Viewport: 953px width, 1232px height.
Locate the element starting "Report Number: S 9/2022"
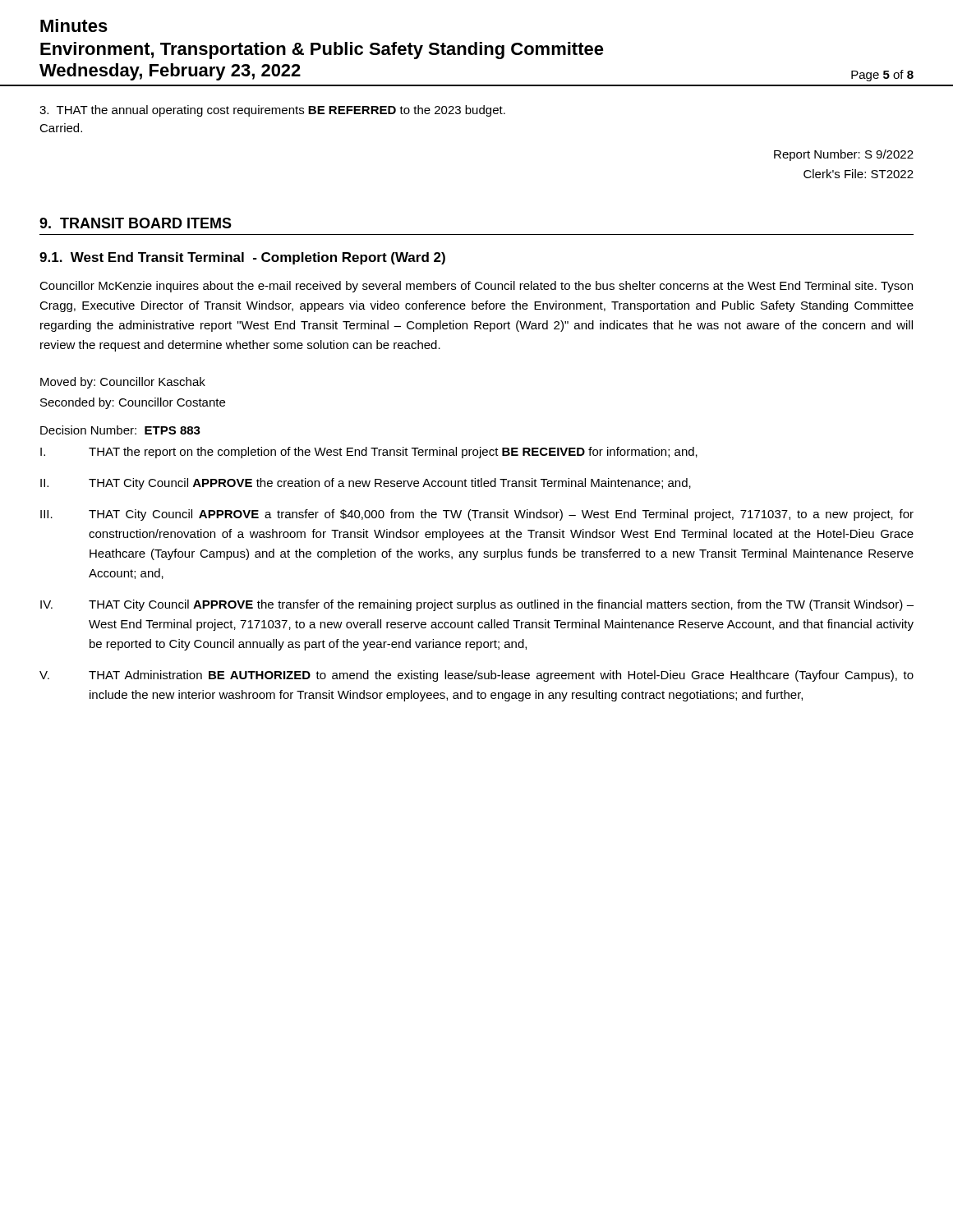(x=843, y=164)
